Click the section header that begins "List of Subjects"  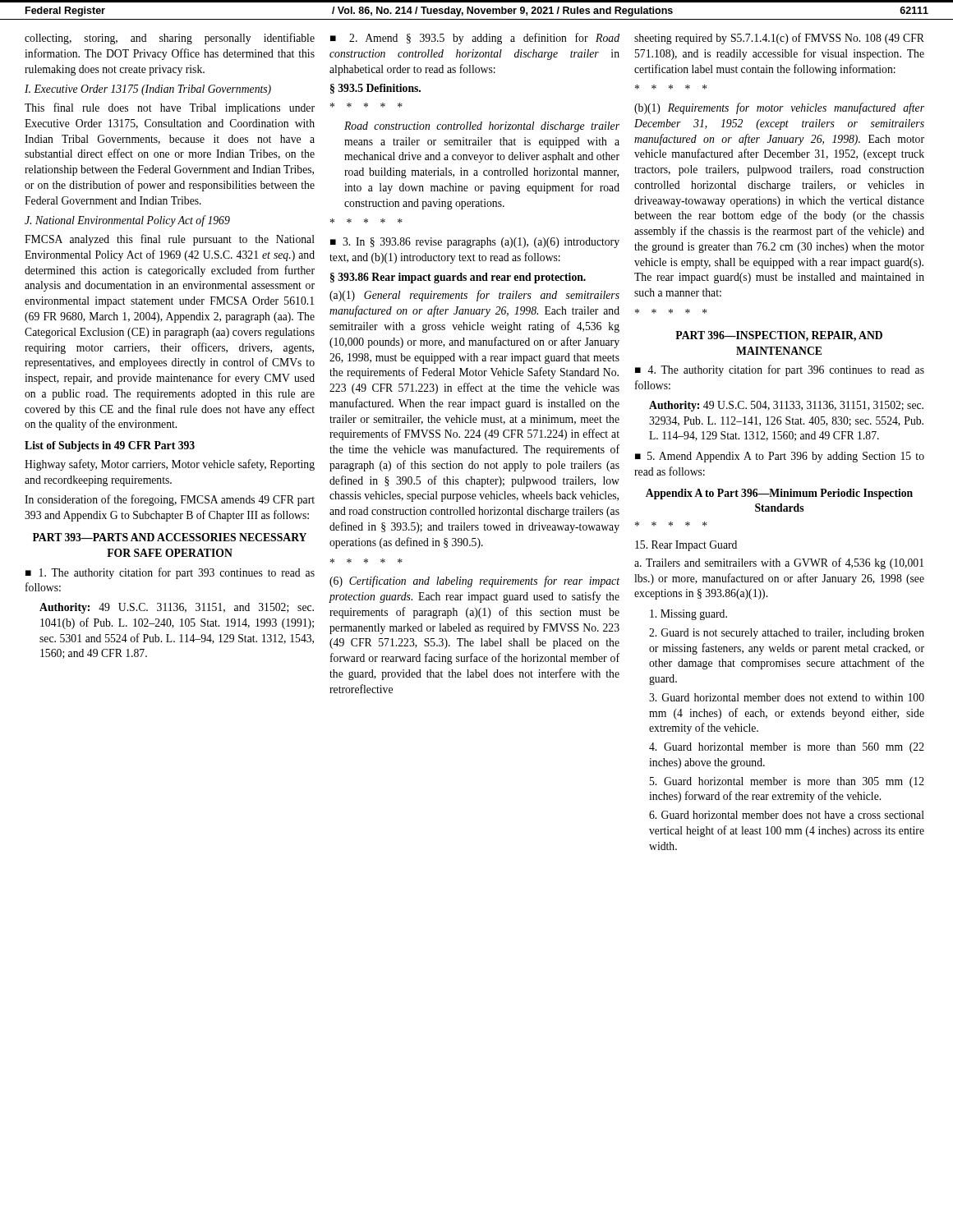110,446
